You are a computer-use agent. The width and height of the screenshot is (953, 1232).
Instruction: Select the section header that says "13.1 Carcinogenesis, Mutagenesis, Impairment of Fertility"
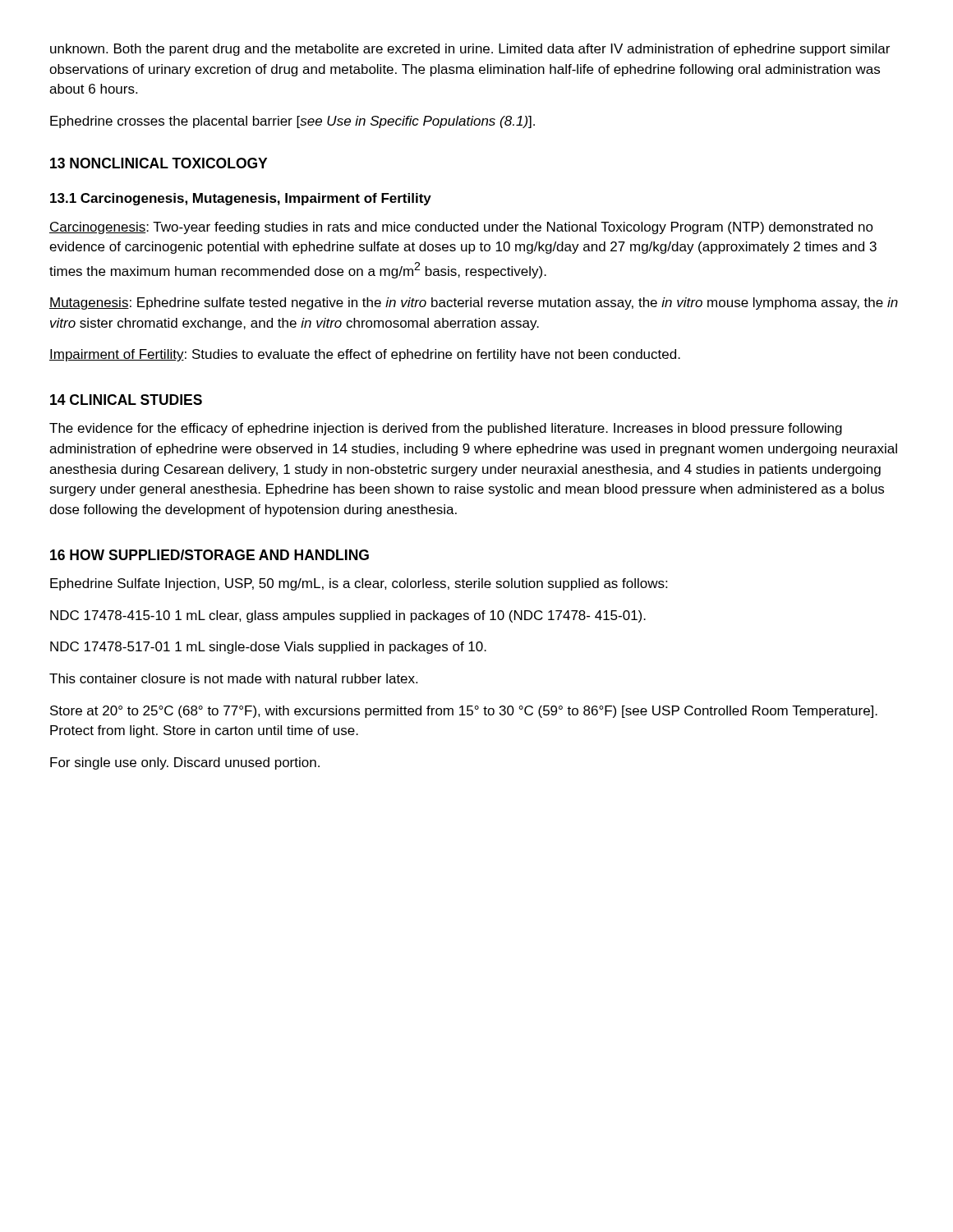coord(240,198)
